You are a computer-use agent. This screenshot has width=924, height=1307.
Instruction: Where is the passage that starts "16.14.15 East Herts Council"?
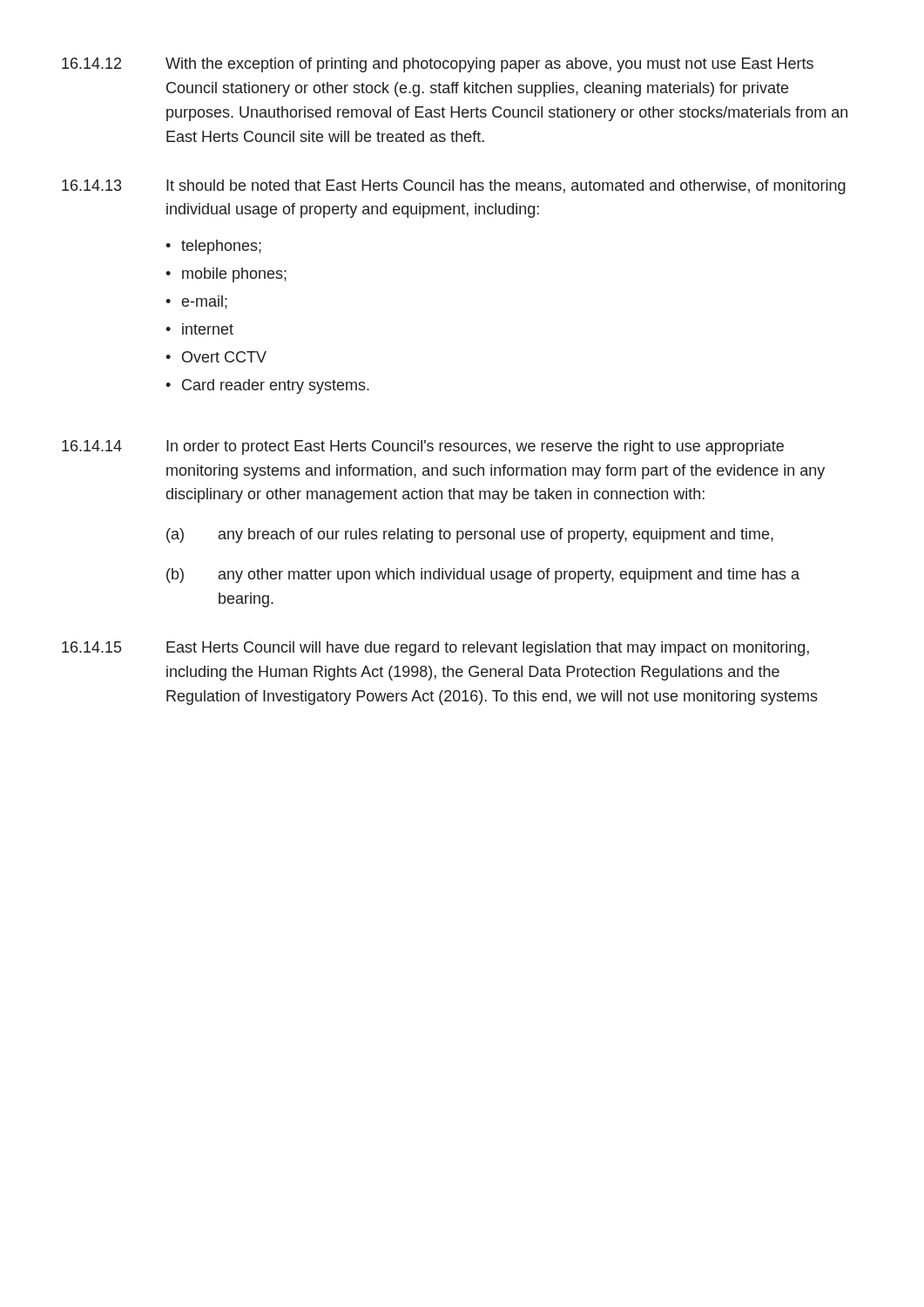458,673
